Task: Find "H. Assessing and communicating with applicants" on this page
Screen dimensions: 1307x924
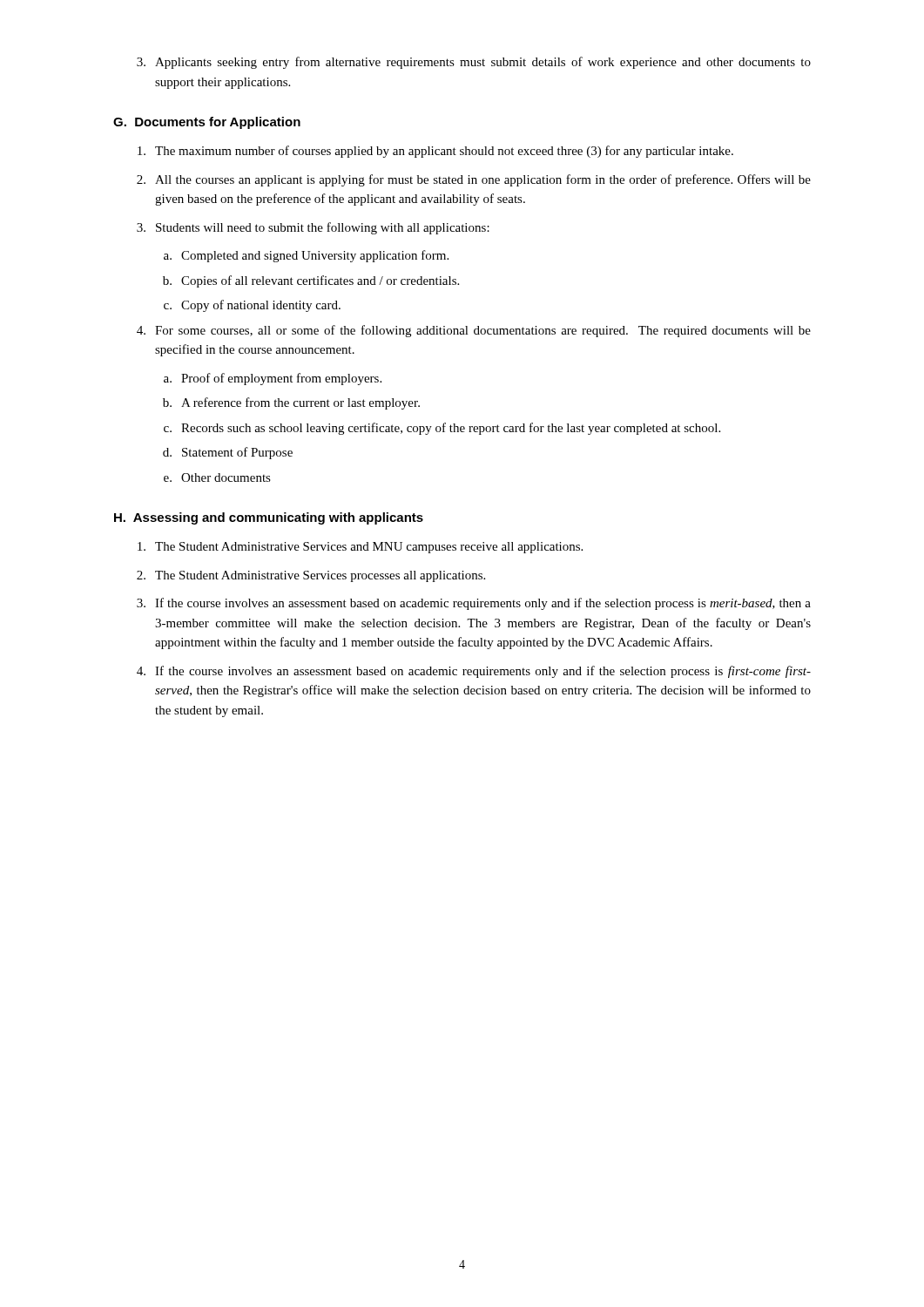Action: pyautogui.click(x=268, y=517)
